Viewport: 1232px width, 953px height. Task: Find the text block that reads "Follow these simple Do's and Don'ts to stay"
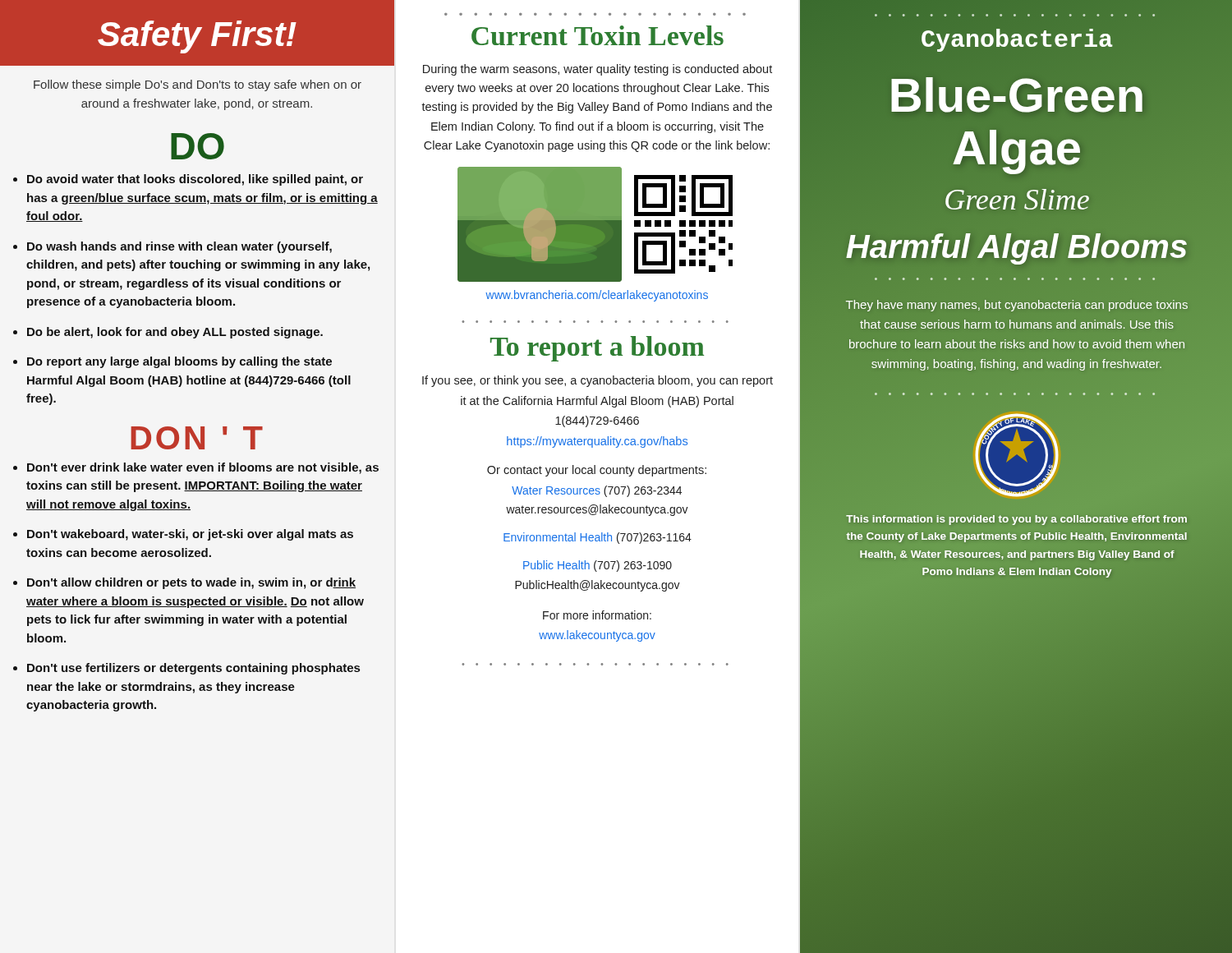pyautogui.click(x=197, y=93)
